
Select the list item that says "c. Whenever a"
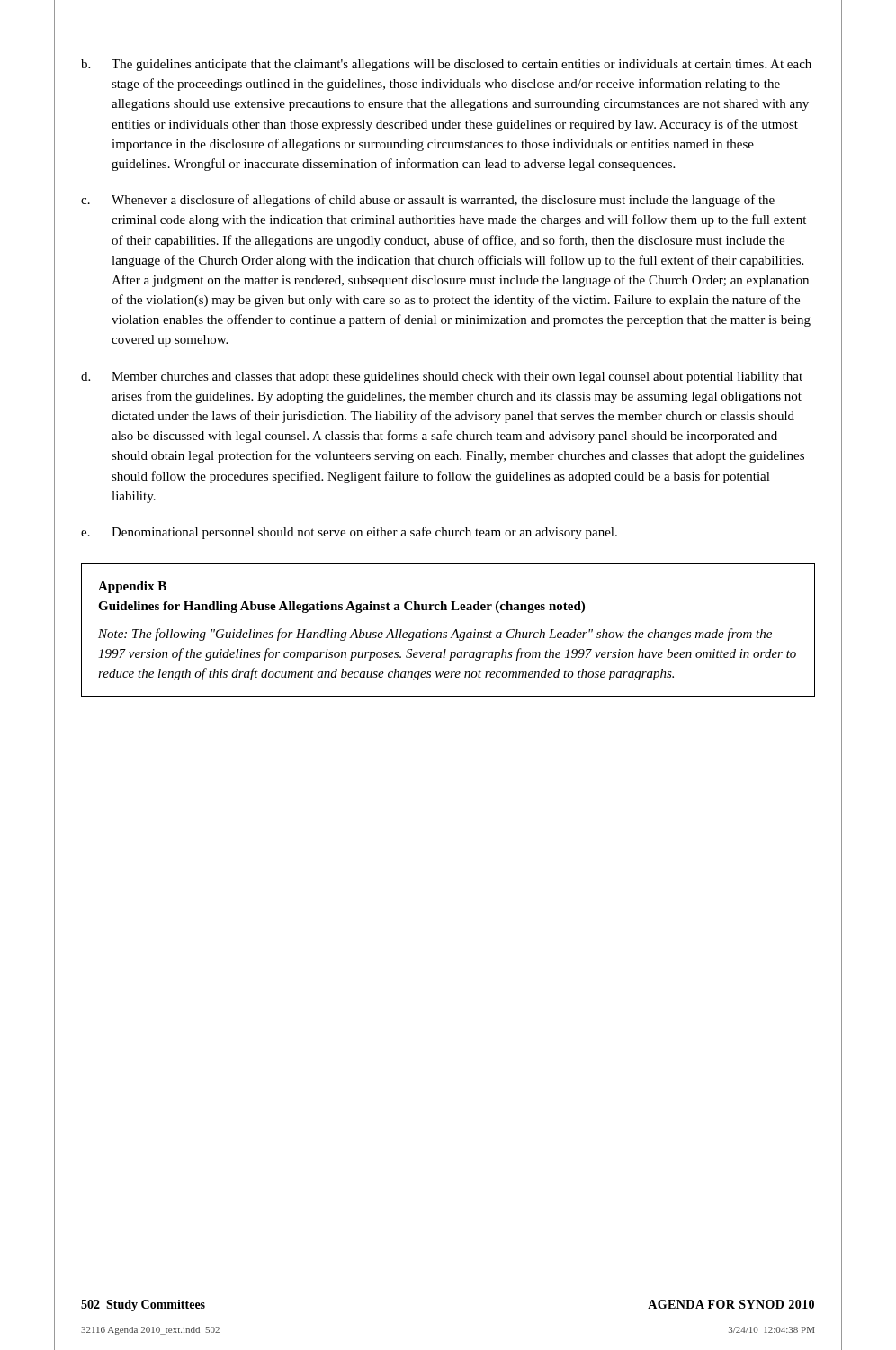tap(448, 270)
